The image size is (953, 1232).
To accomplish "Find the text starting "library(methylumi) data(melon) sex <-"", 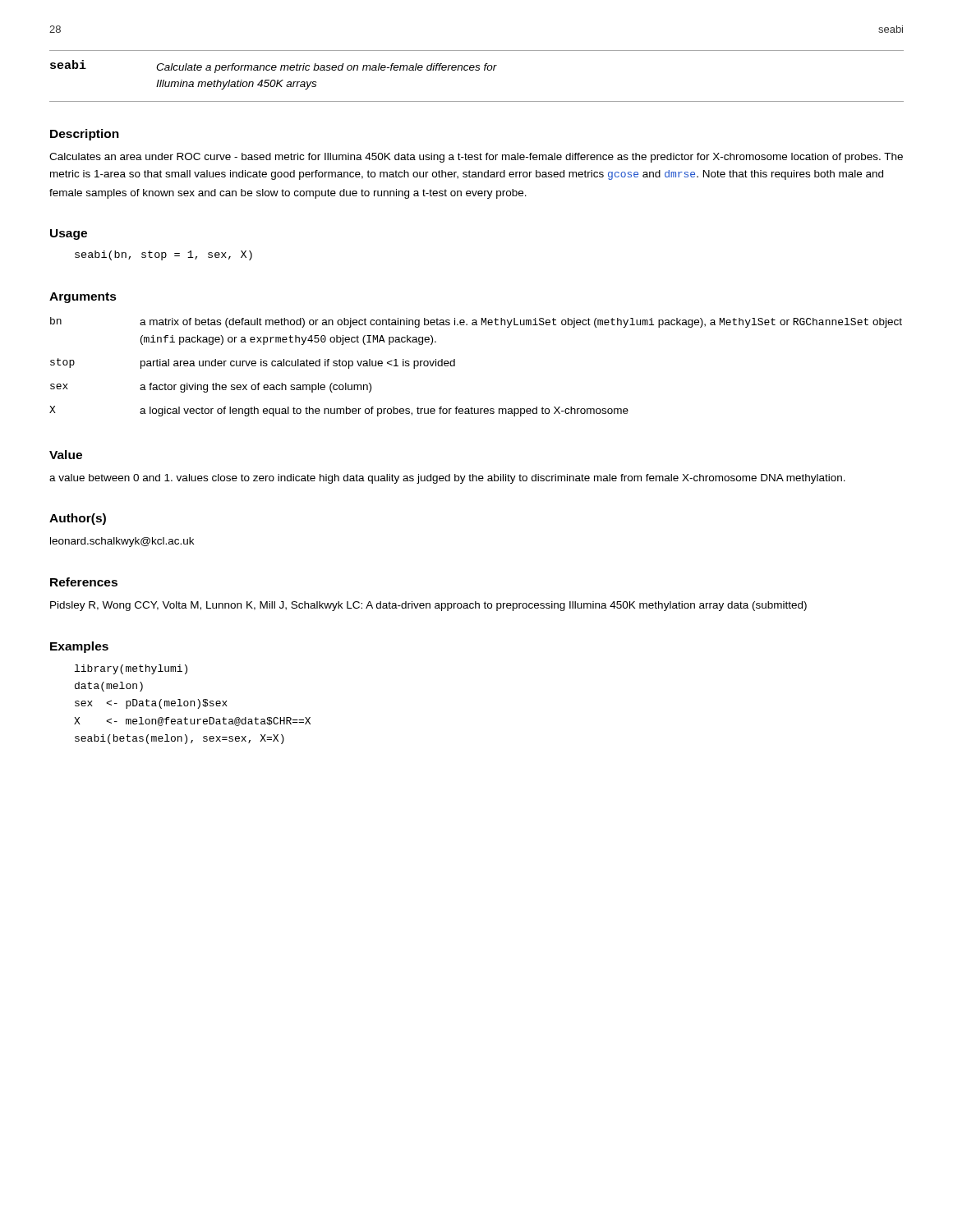I will click(x=193, y=704).
